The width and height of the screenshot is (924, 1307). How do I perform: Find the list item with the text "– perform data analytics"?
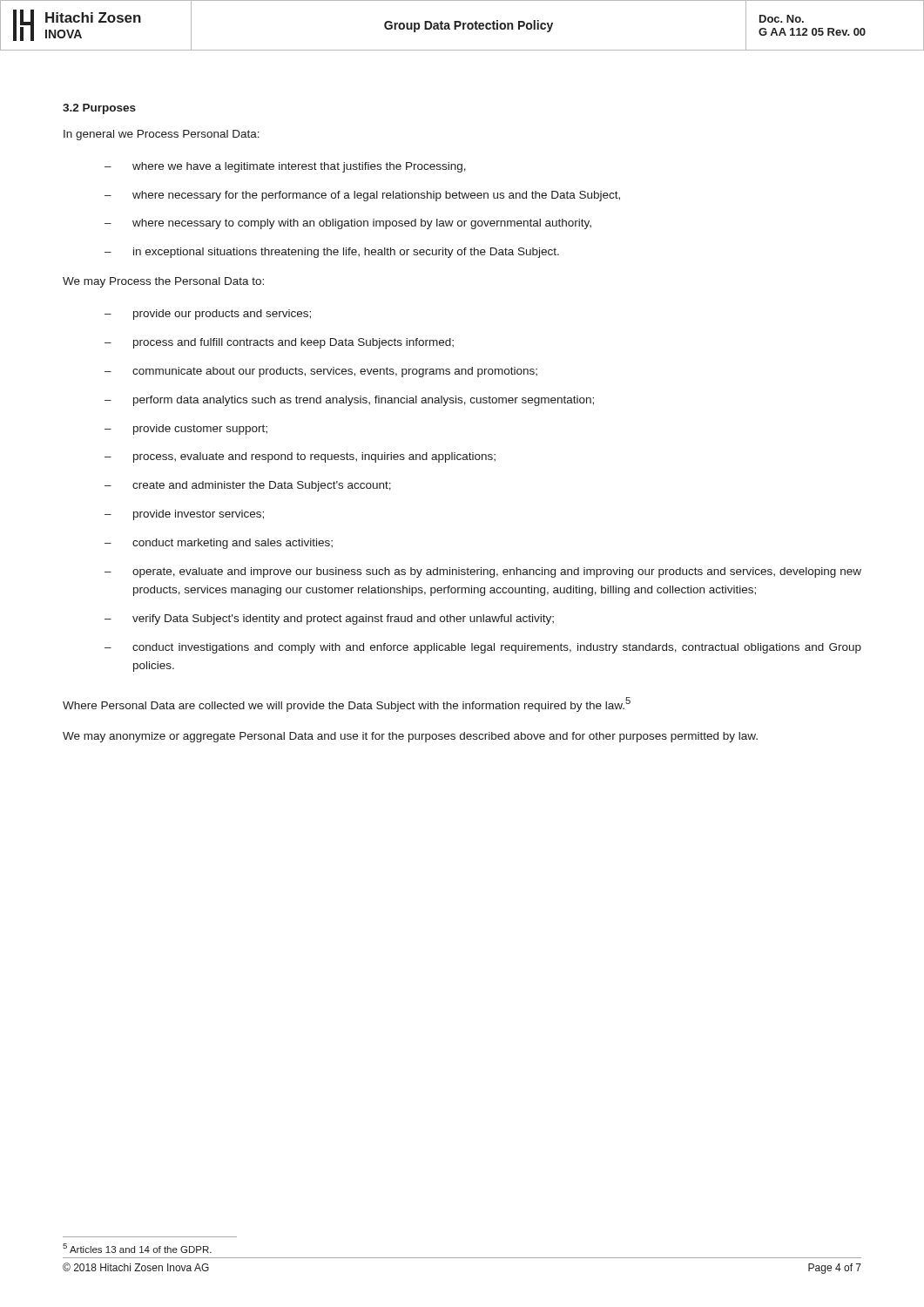tap(462, 400)
